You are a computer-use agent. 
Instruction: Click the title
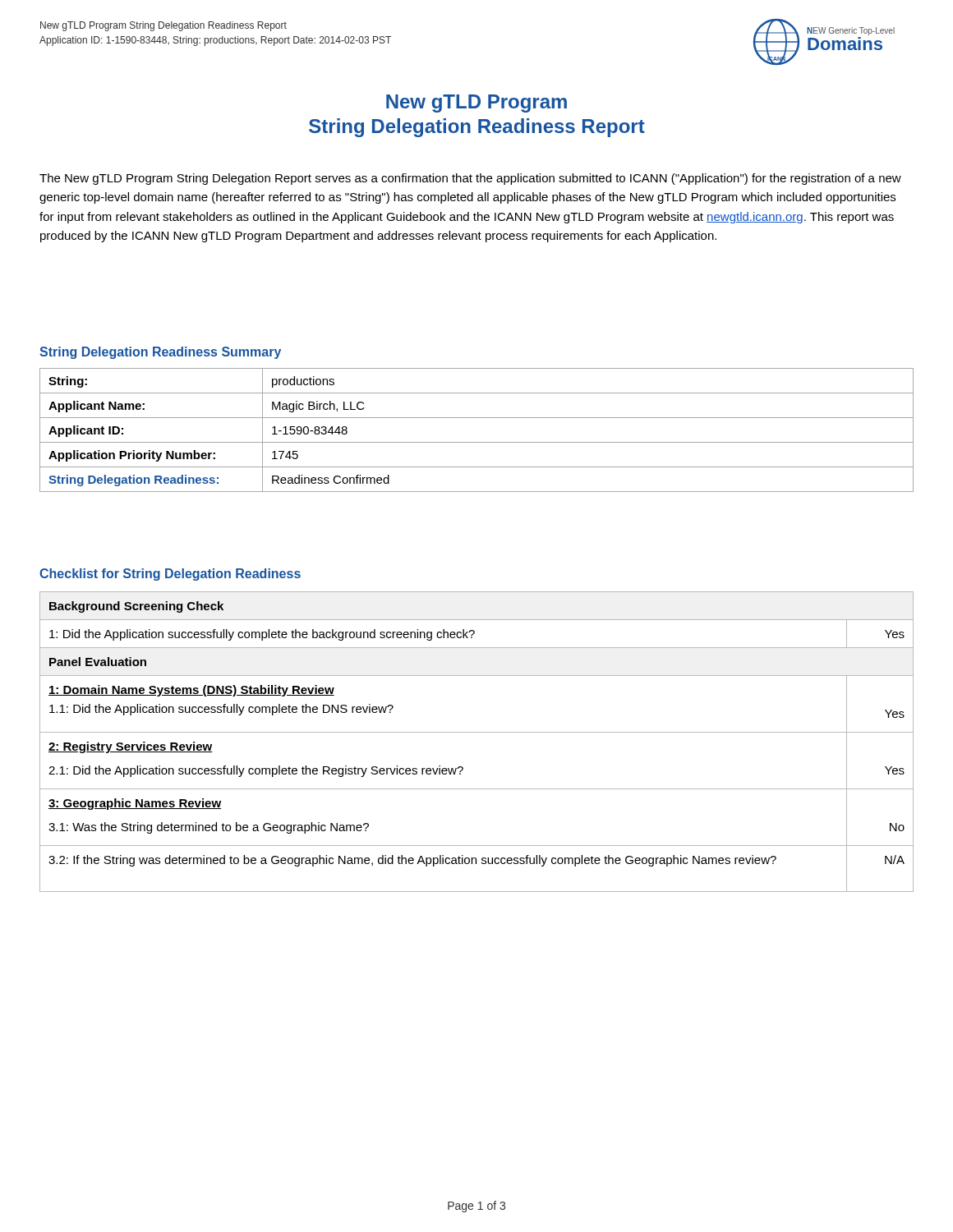click(x=476, y=114)
